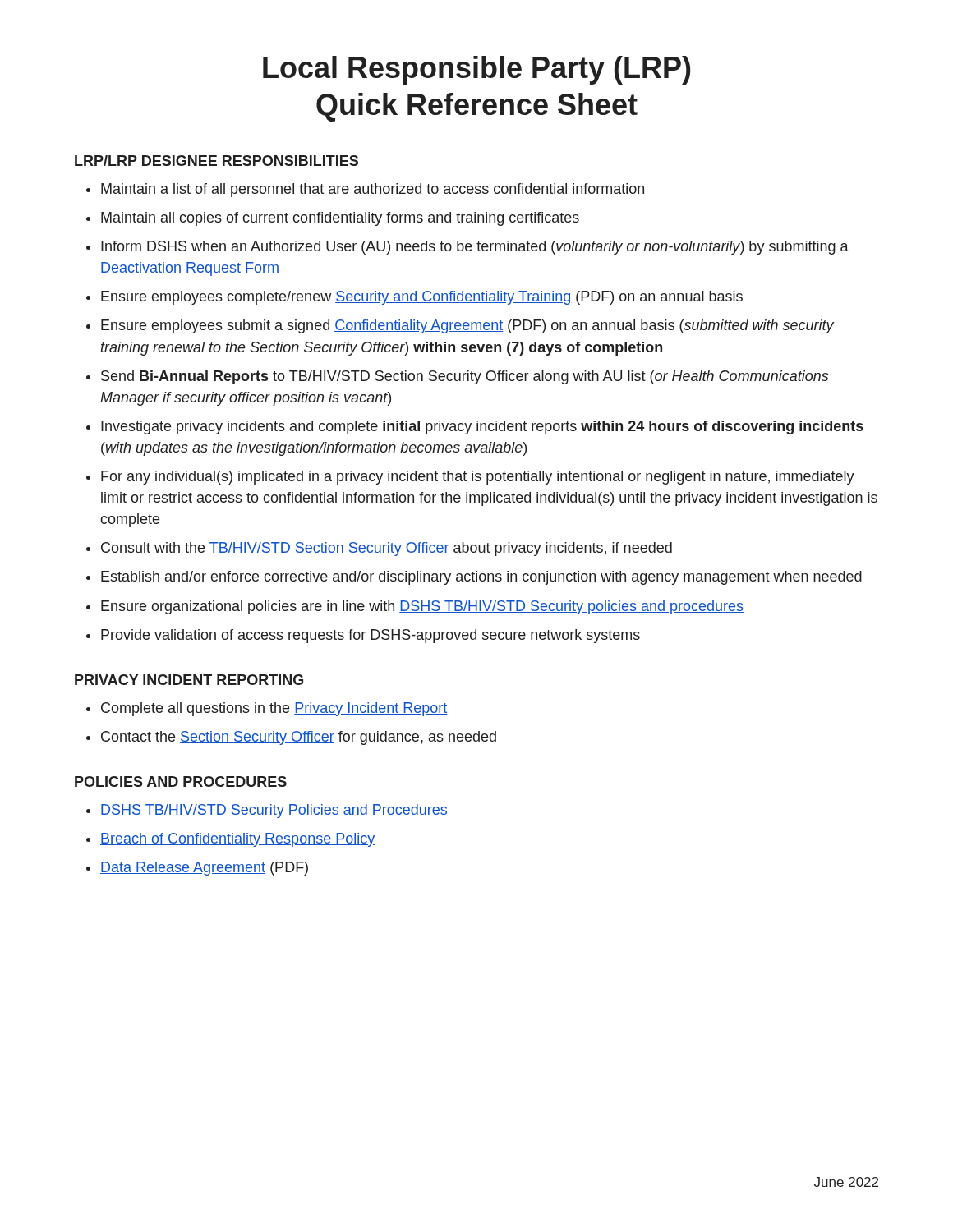Image resolution: width=953 pixels, height=1232 pixels.
Task: Point to the block beginning "Ensure employees submit a"
Action: tap(467, 336)
